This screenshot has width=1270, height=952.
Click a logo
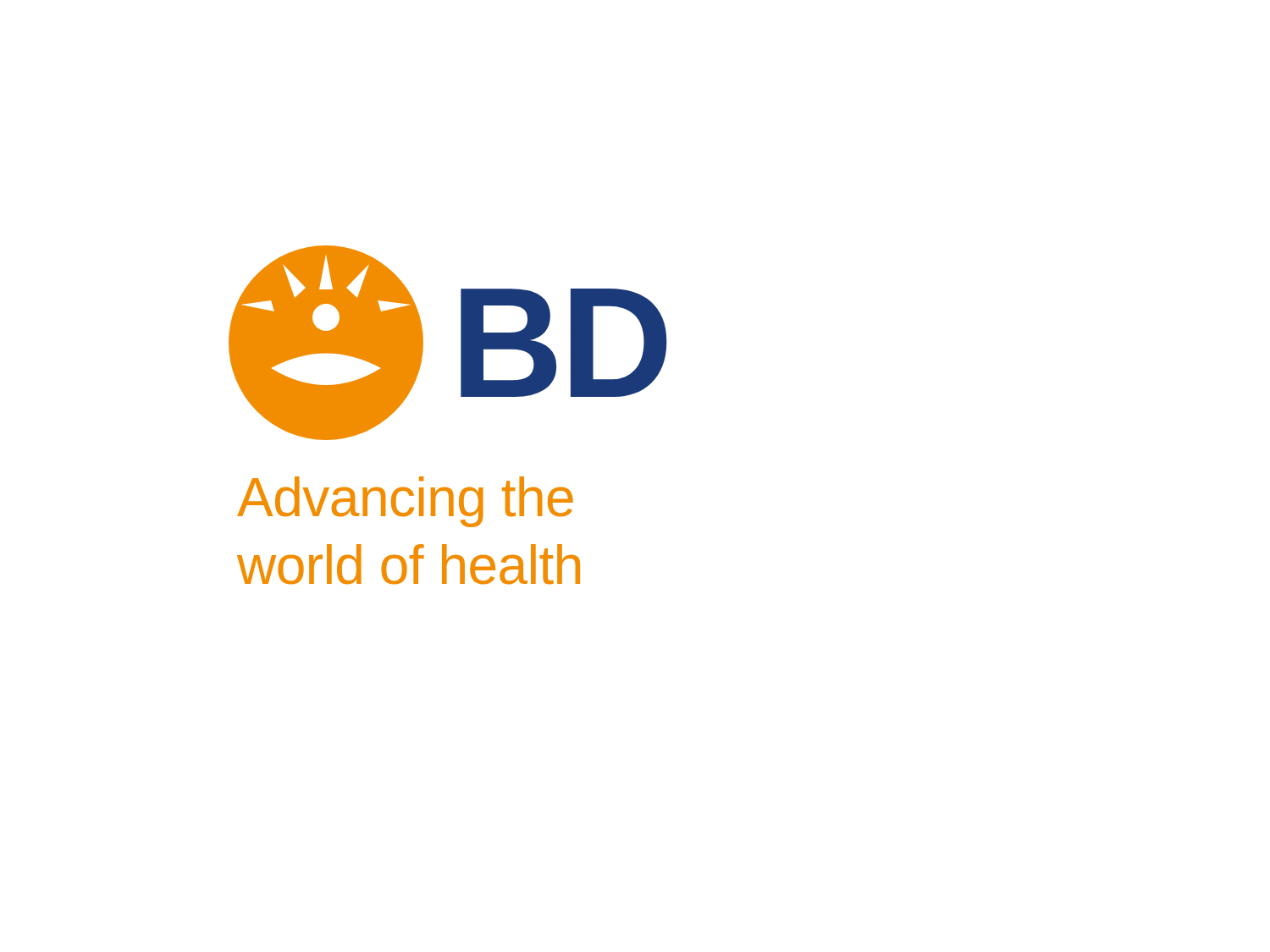tap(550, 444)
